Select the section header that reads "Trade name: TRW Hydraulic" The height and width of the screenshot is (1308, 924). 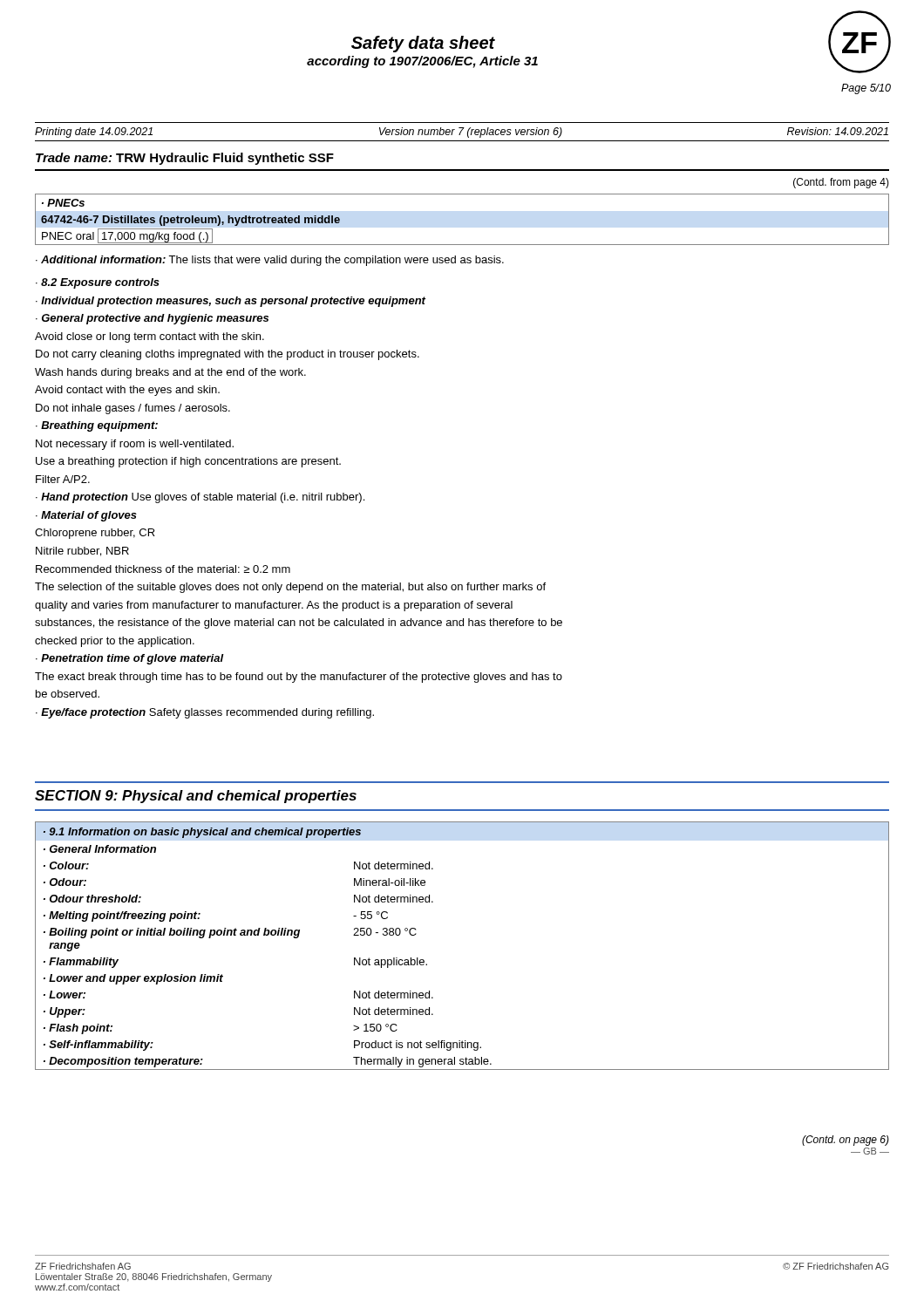[x=184, y=157]
